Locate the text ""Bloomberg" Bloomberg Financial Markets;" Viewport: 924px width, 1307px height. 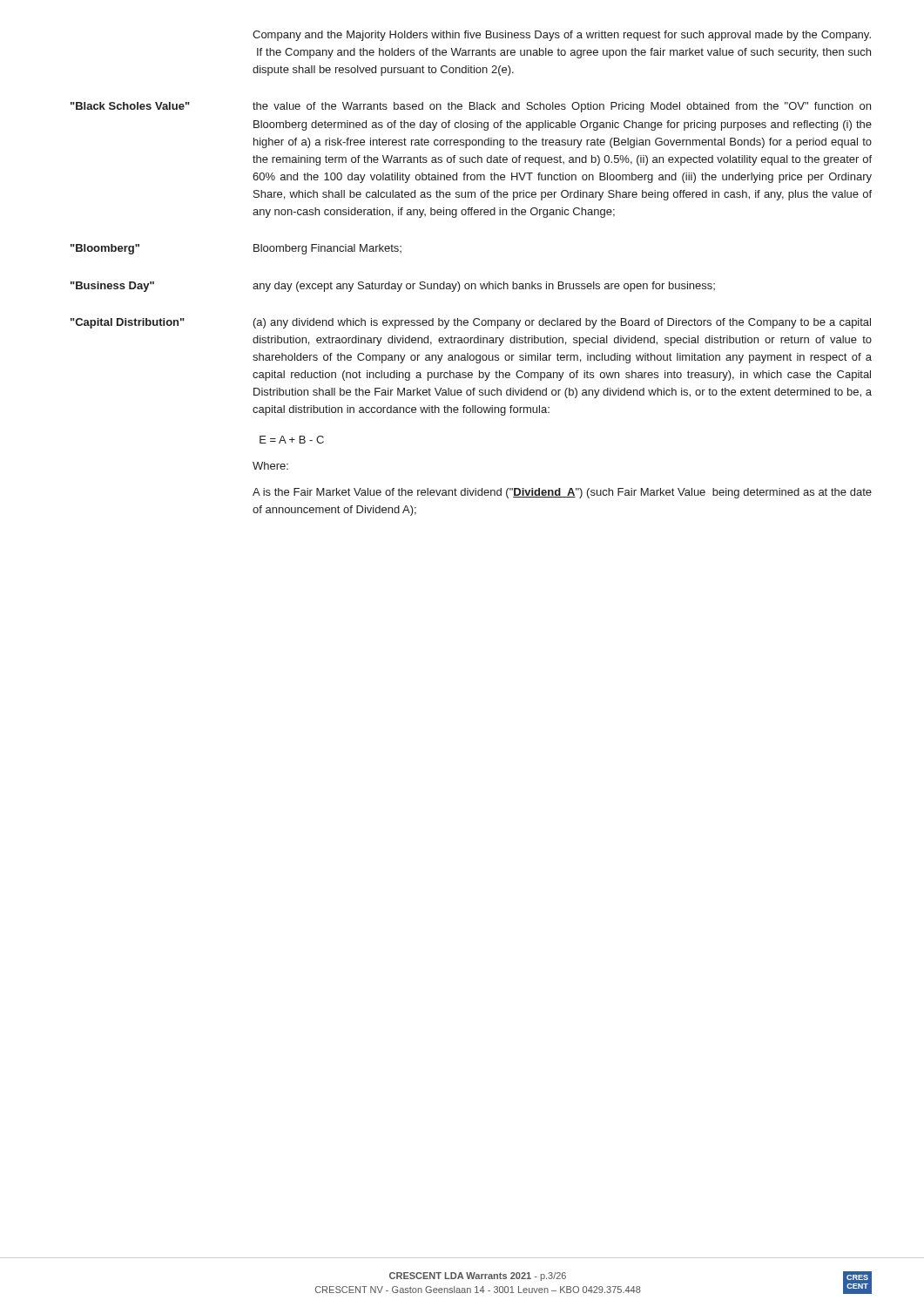click(105, 249)
